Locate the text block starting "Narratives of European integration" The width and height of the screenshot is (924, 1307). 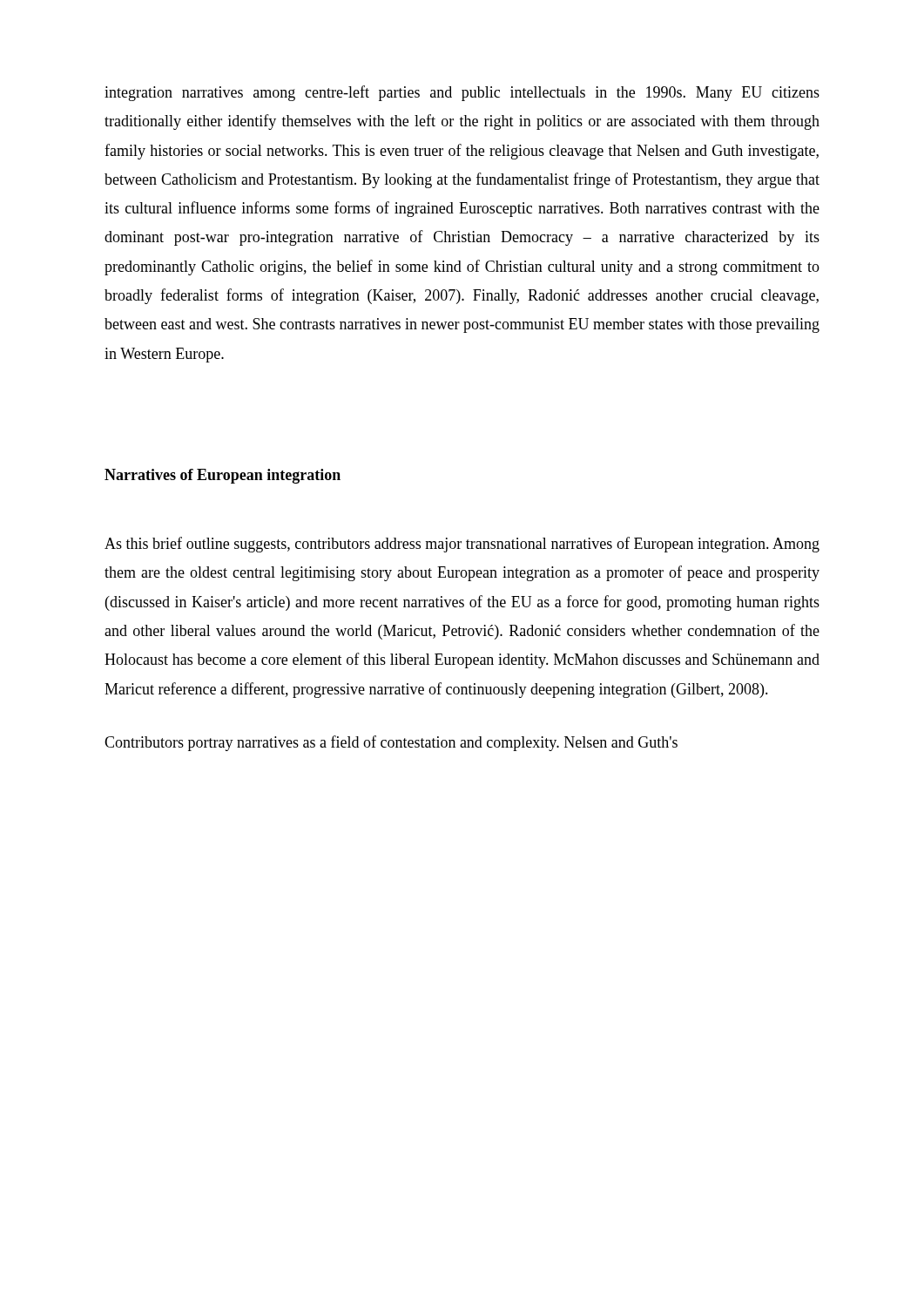click(x=223, y=475)
